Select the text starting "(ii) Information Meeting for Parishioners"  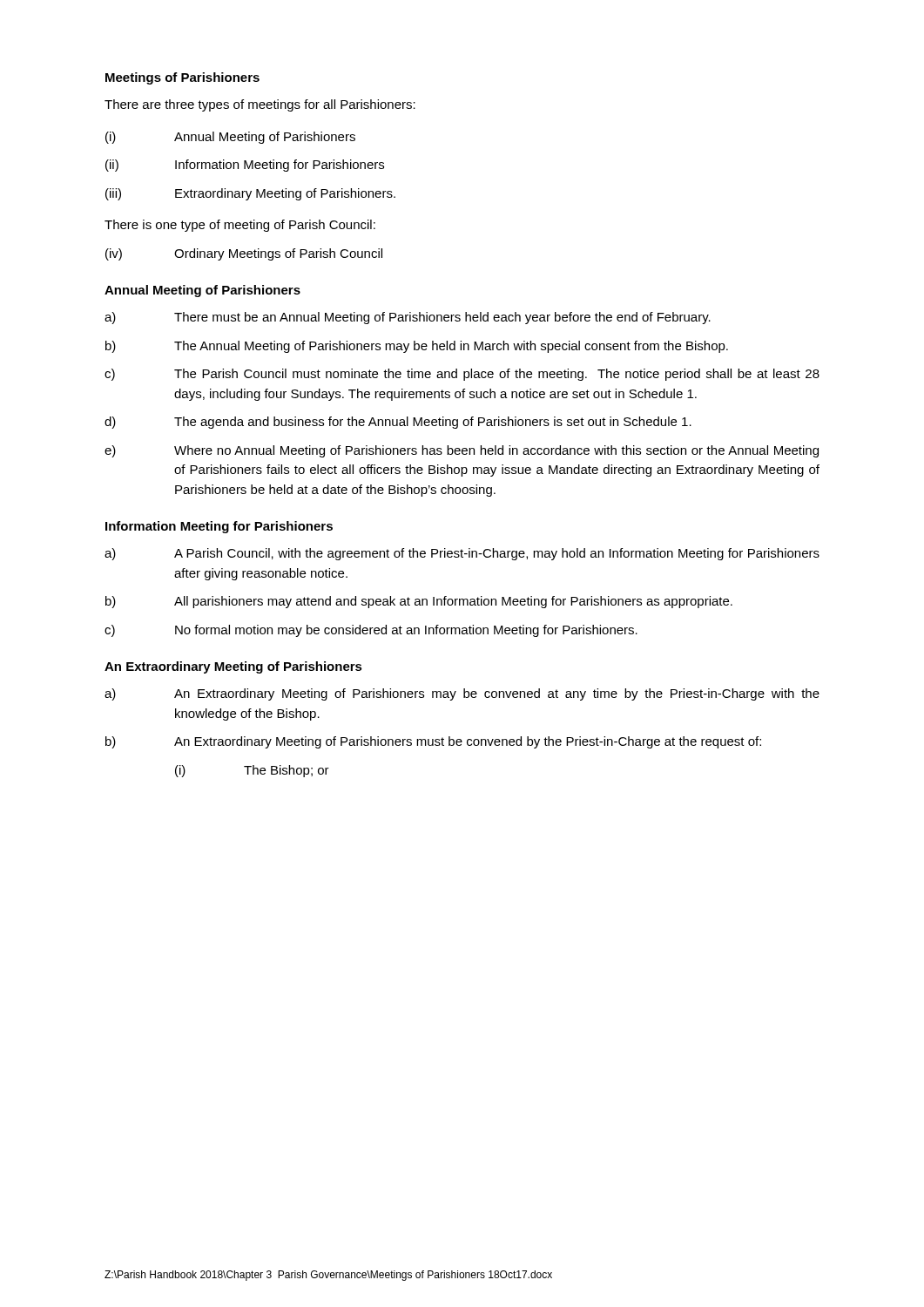[245, 166]
